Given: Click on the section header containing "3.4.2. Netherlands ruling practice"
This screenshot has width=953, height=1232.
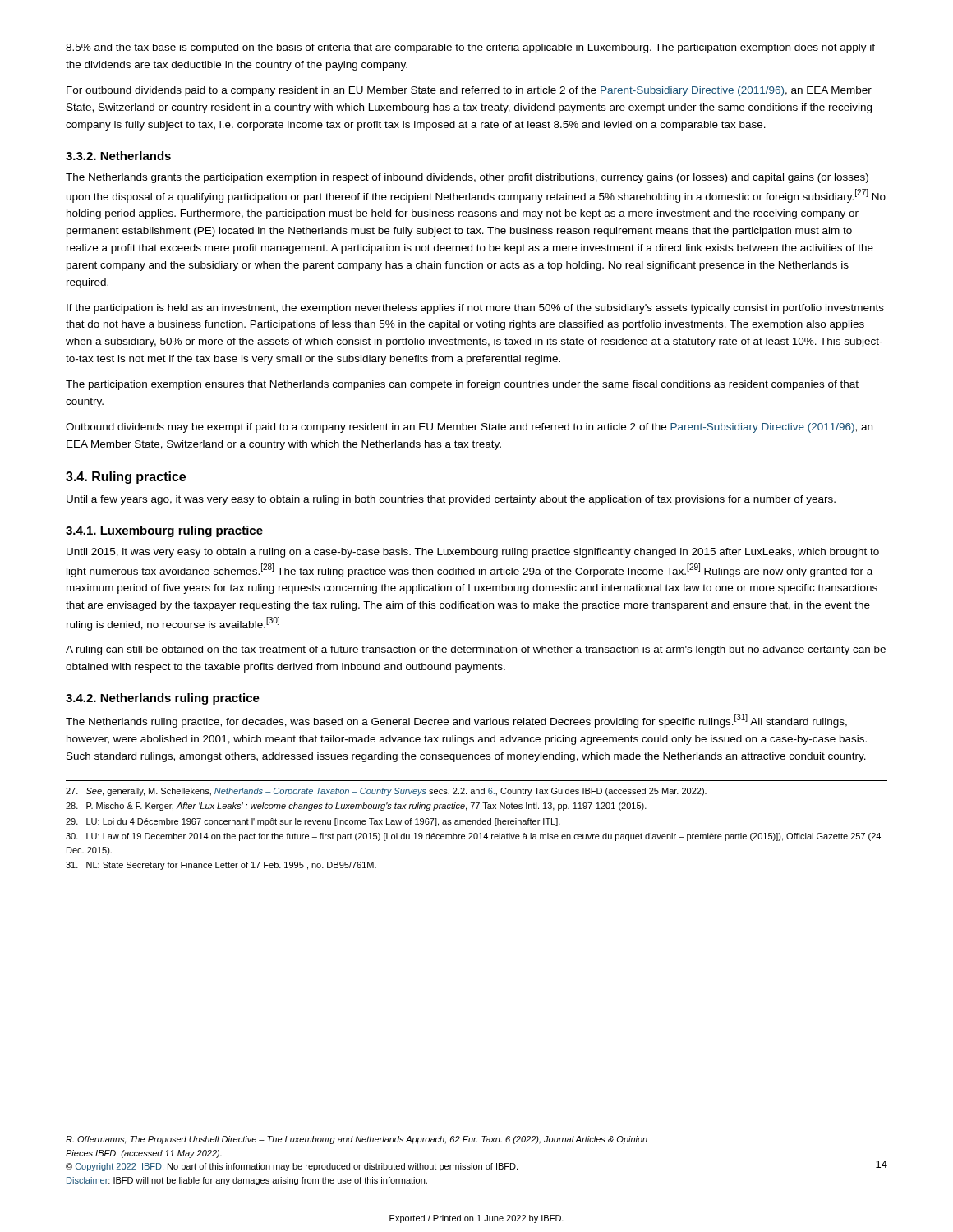Looking at the screenshot, I should (x=163, y=698).
